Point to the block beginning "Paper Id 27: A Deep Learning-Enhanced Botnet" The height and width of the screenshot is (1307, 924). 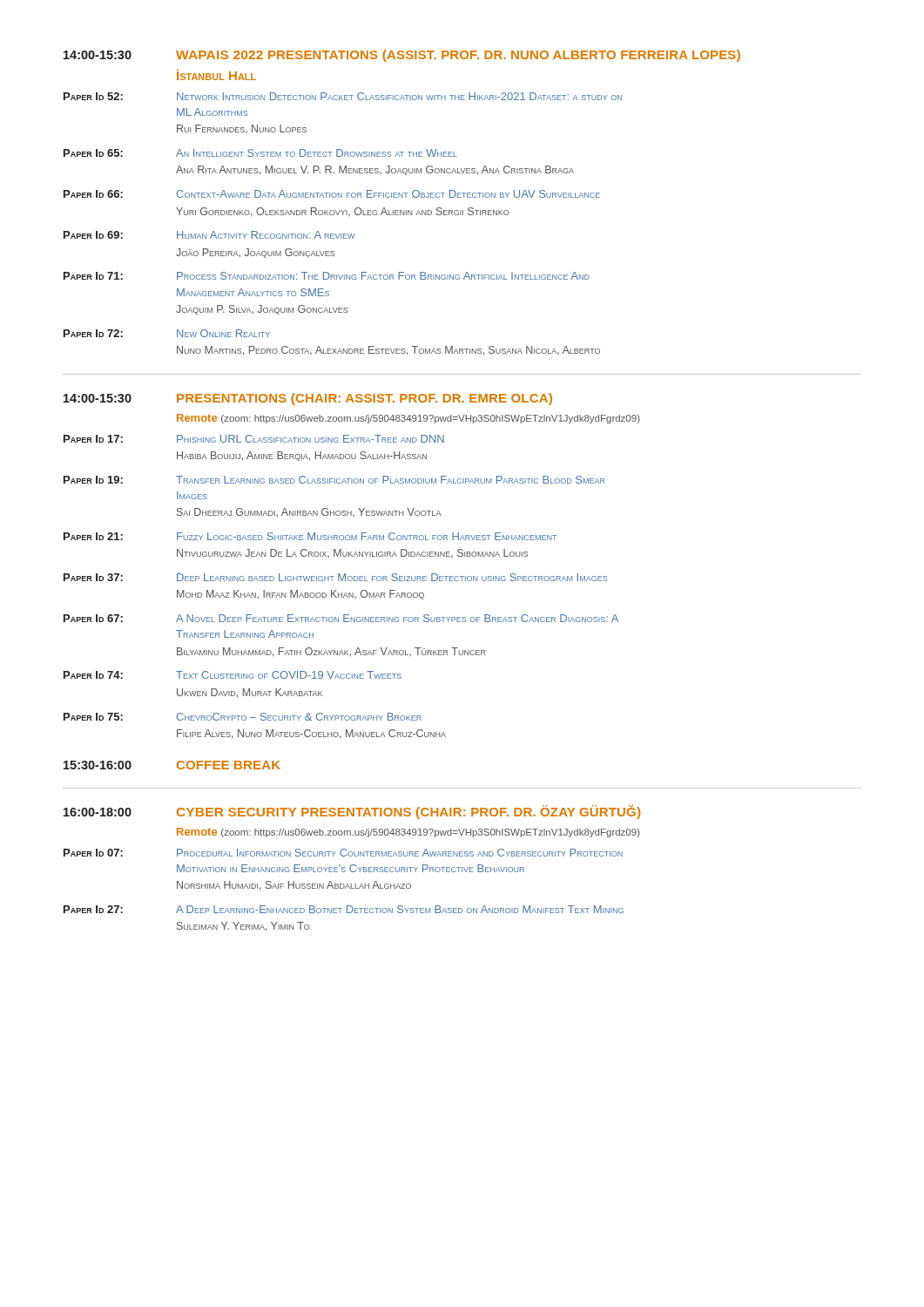[462, 918]
